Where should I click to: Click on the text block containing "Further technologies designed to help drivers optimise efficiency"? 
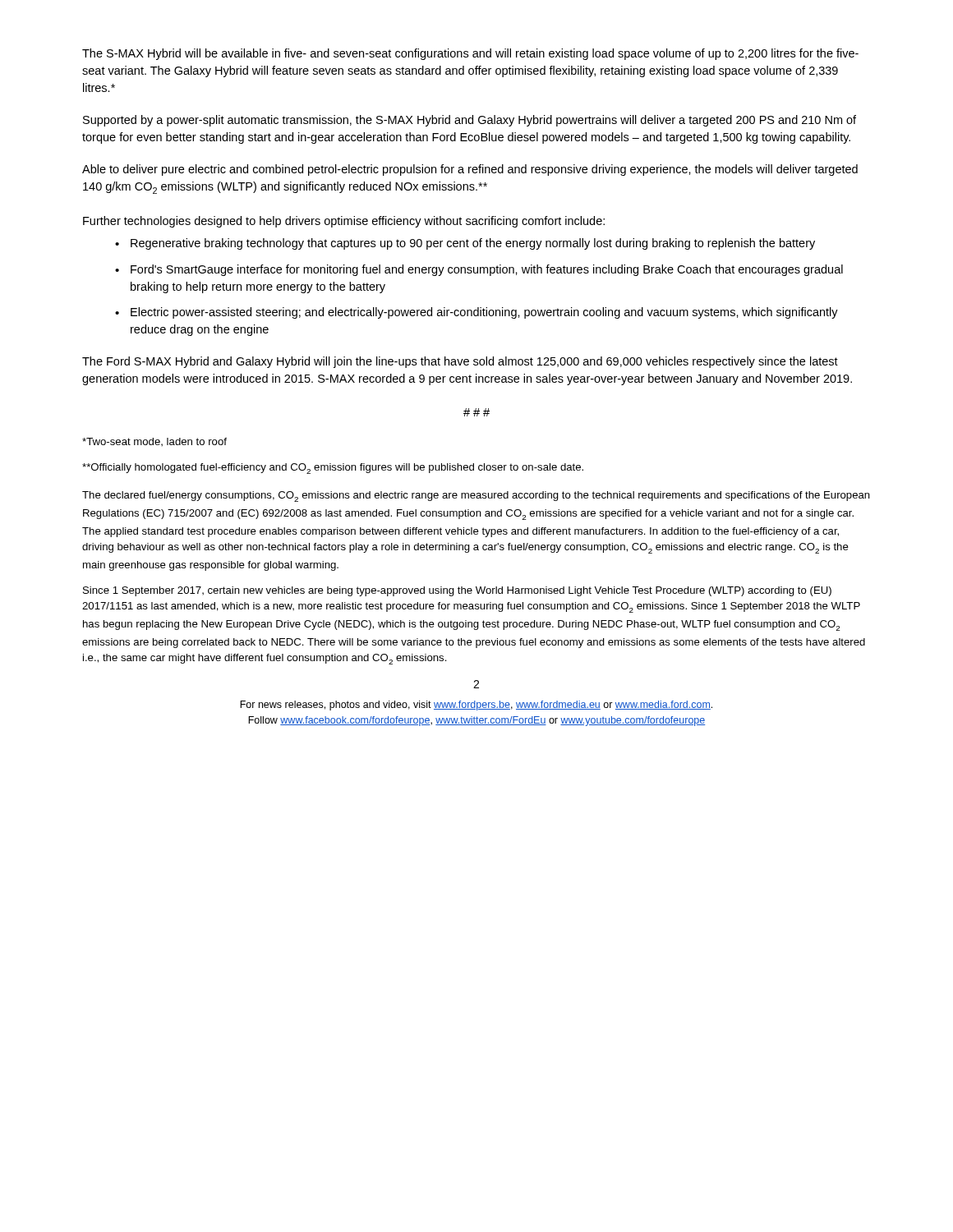click(x=344, y=221)
